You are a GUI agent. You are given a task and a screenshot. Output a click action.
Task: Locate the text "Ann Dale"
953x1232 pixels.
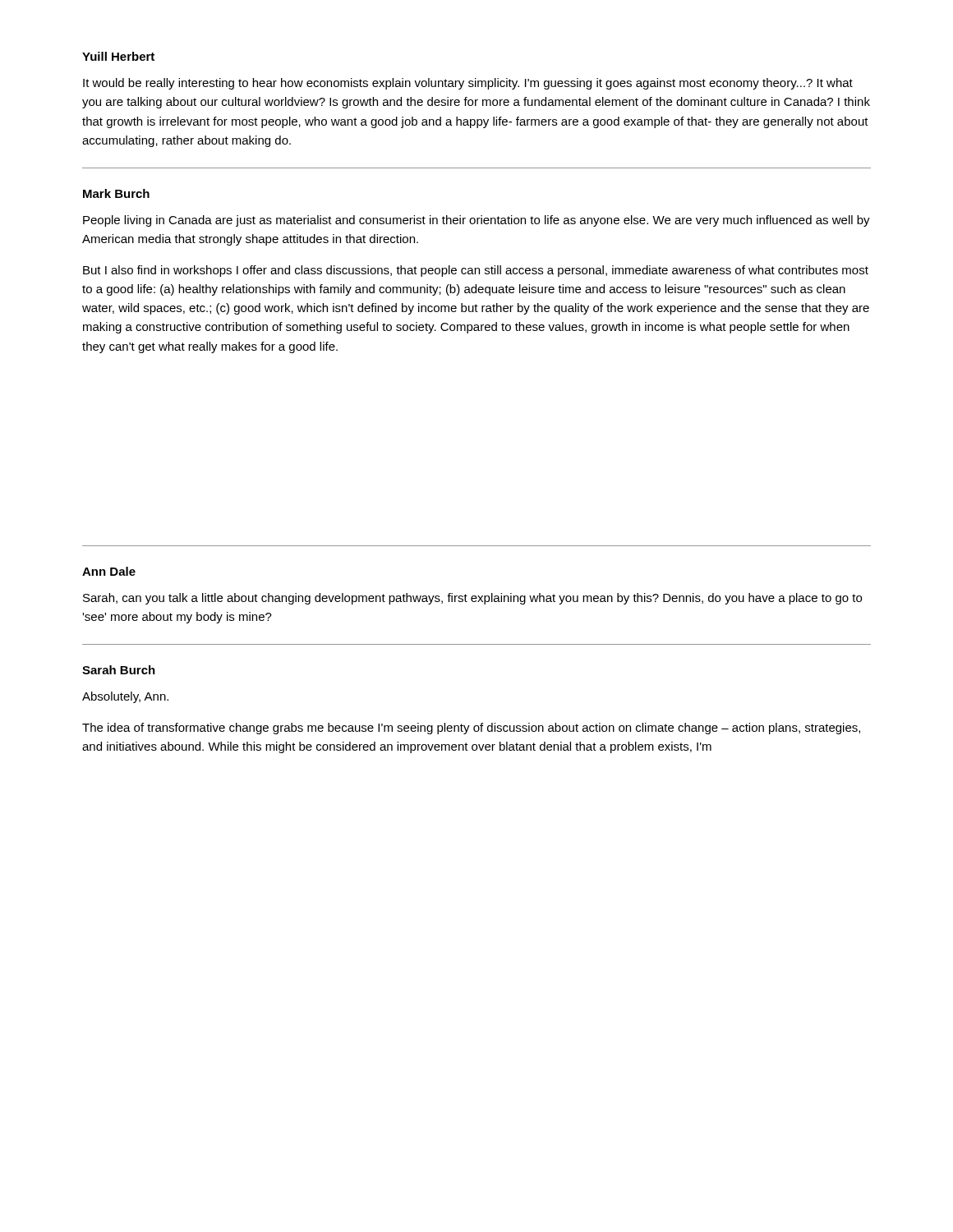click(x=109, y=571)
